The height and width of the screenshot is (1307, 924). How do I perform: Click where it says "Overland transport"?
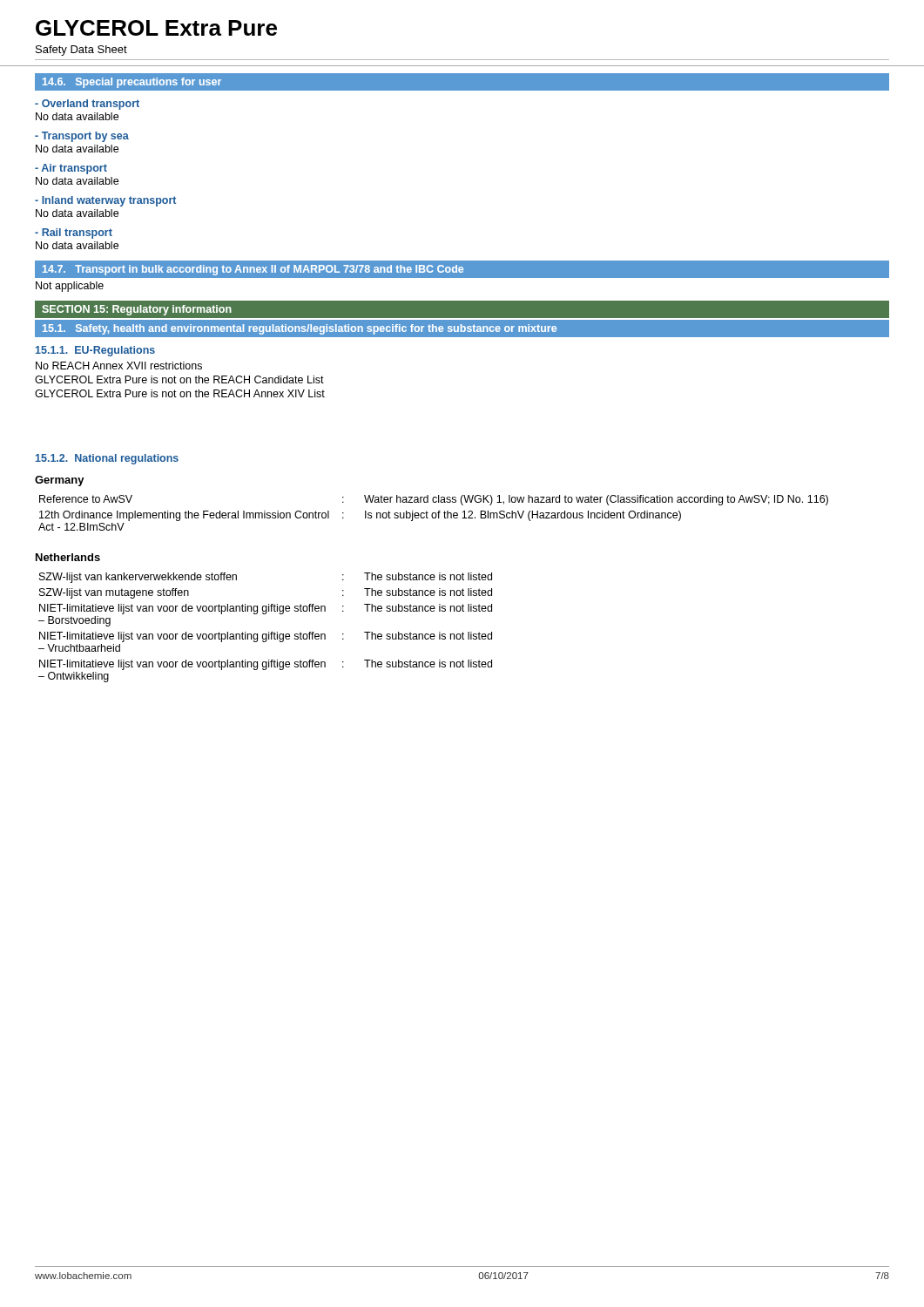tap(87, 104)
